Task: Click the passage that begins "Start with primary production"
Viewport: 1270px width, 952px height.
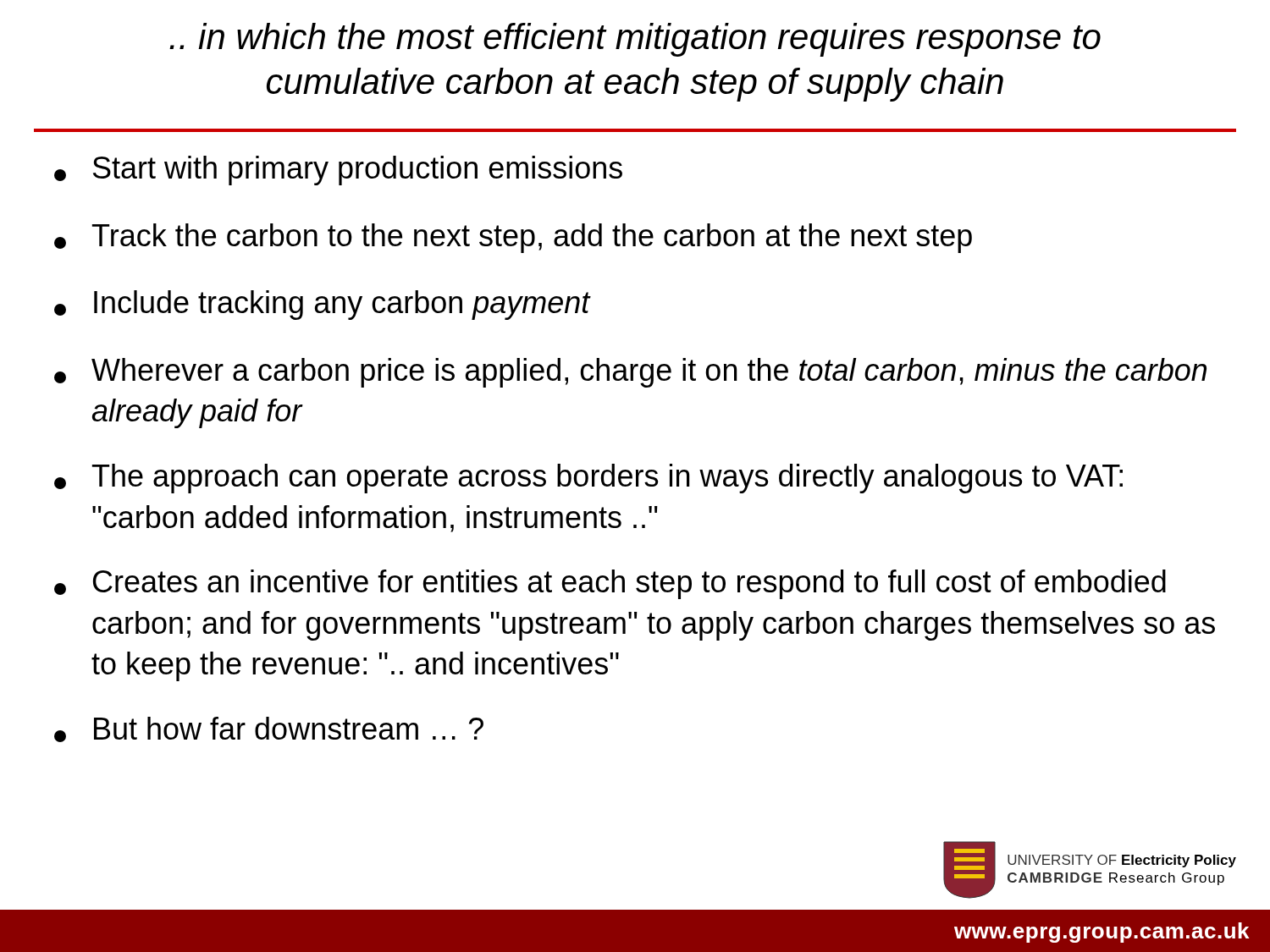Action: [635, 170]
